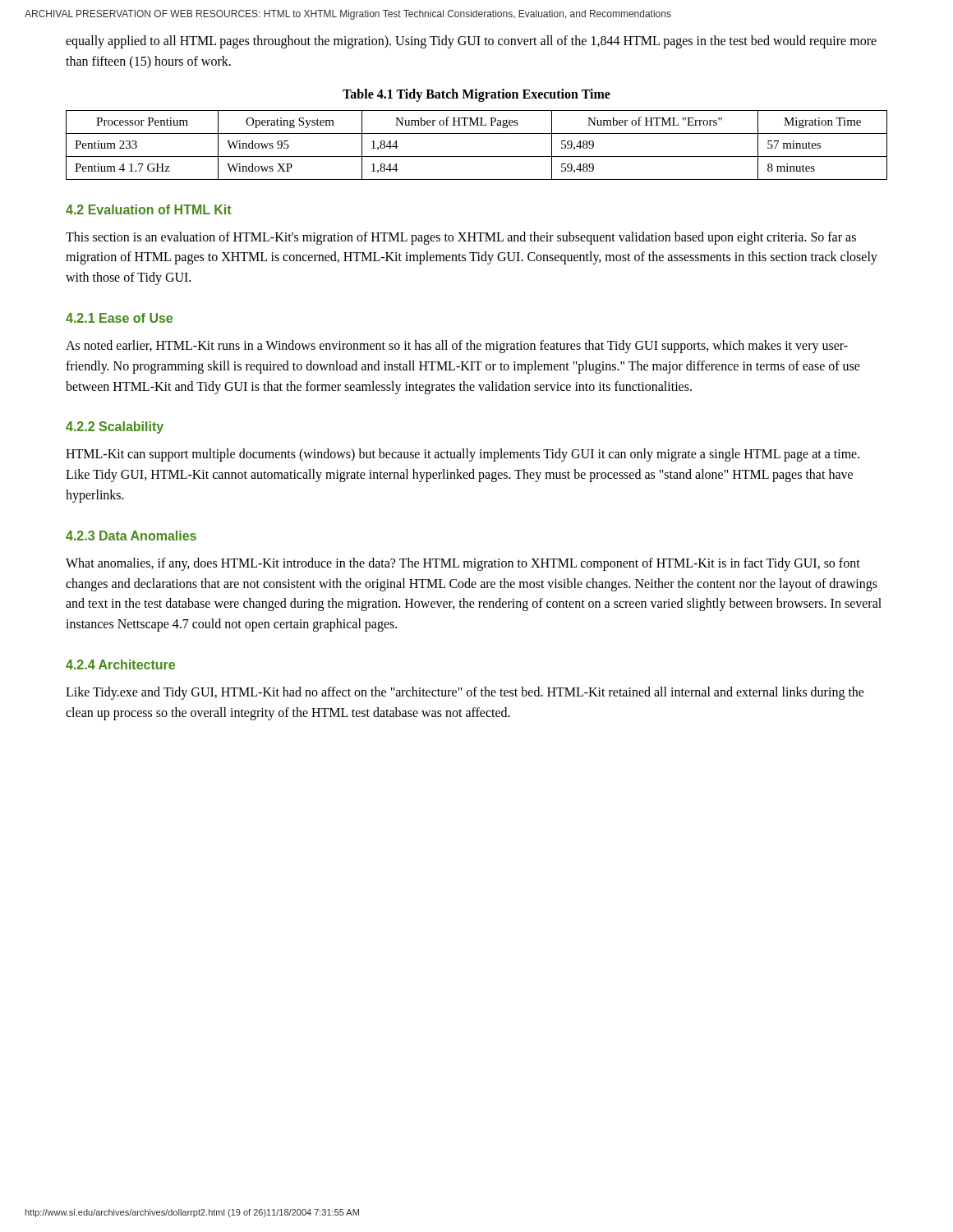Select the element starting "This section is an evaluation"
953x1232 pixels.
tap(472, 257)
